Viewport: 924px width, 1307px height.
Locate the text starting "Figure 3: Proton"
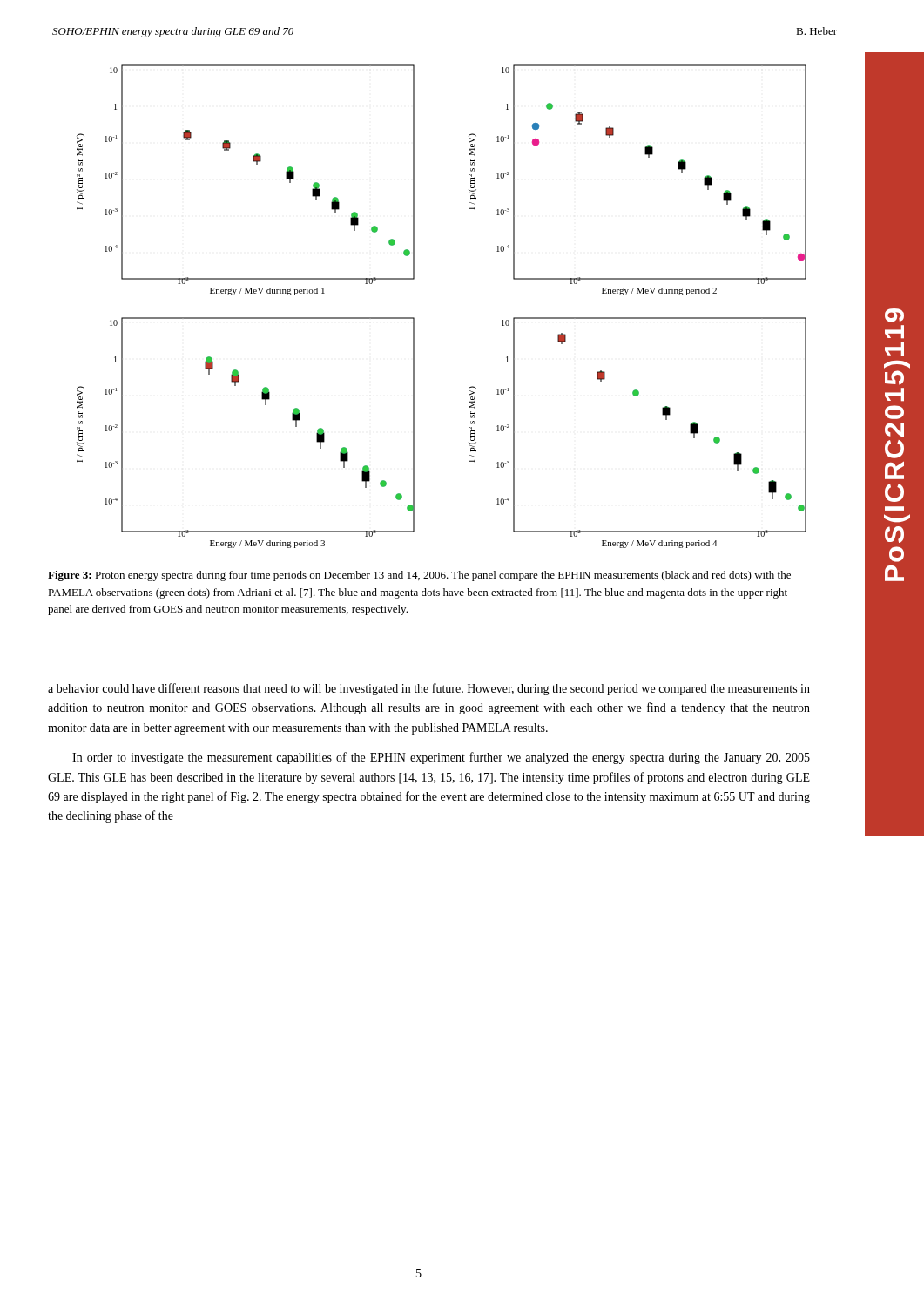click(419, 592)
